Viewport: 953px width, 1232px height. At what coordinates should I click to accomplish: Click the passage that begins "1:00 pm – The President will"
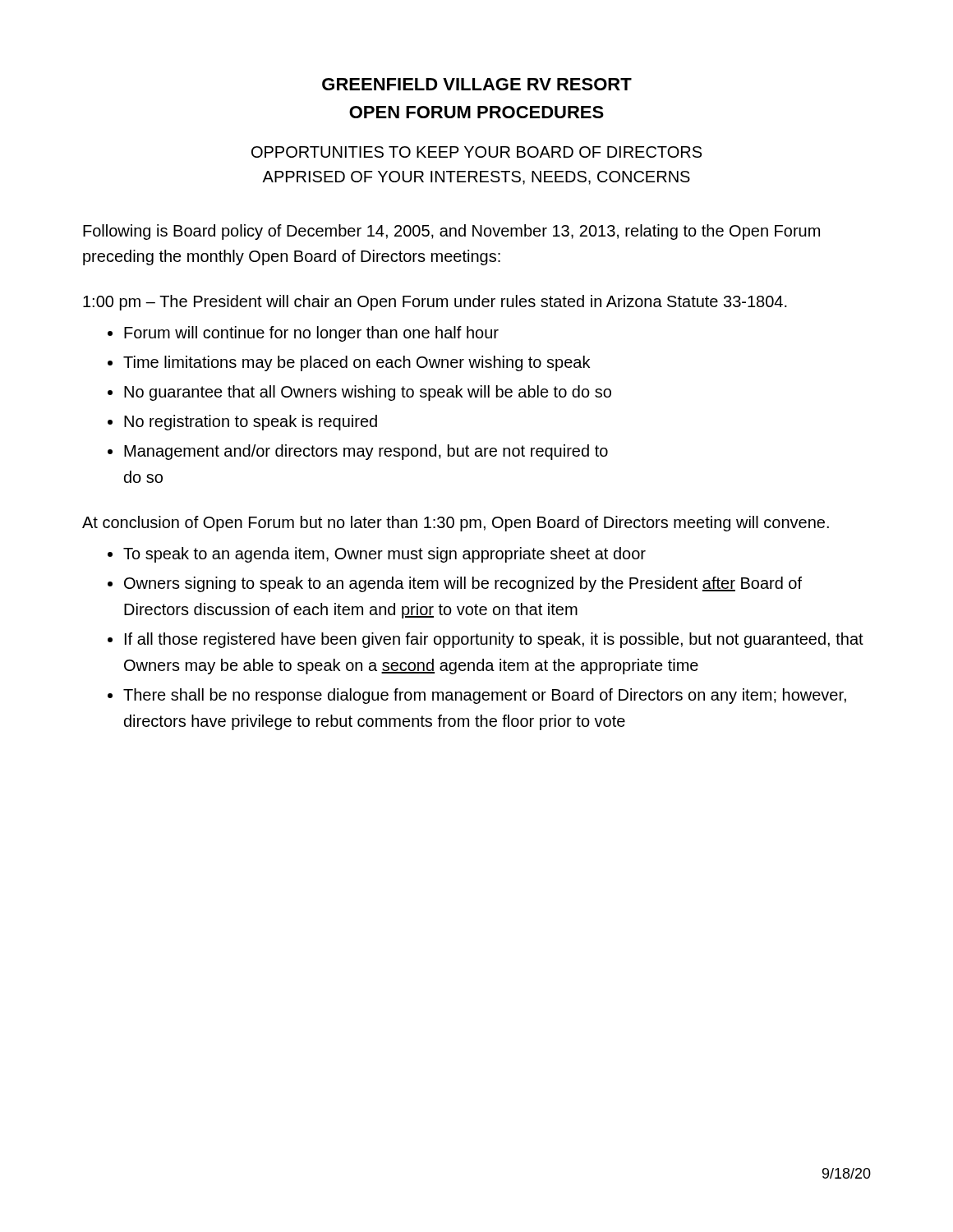435,301
